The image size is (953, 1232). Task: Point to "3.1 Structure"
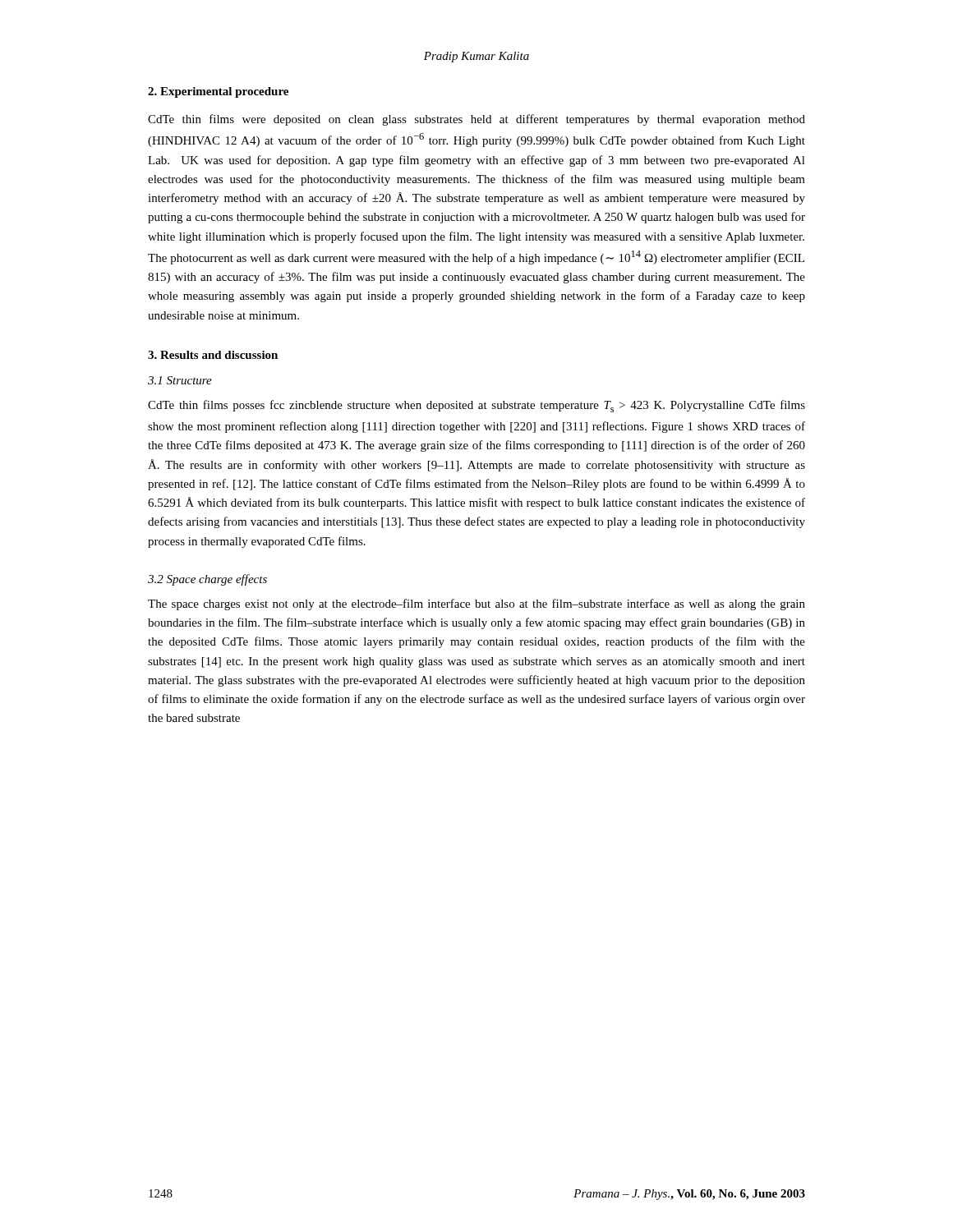tap(180, 380)
